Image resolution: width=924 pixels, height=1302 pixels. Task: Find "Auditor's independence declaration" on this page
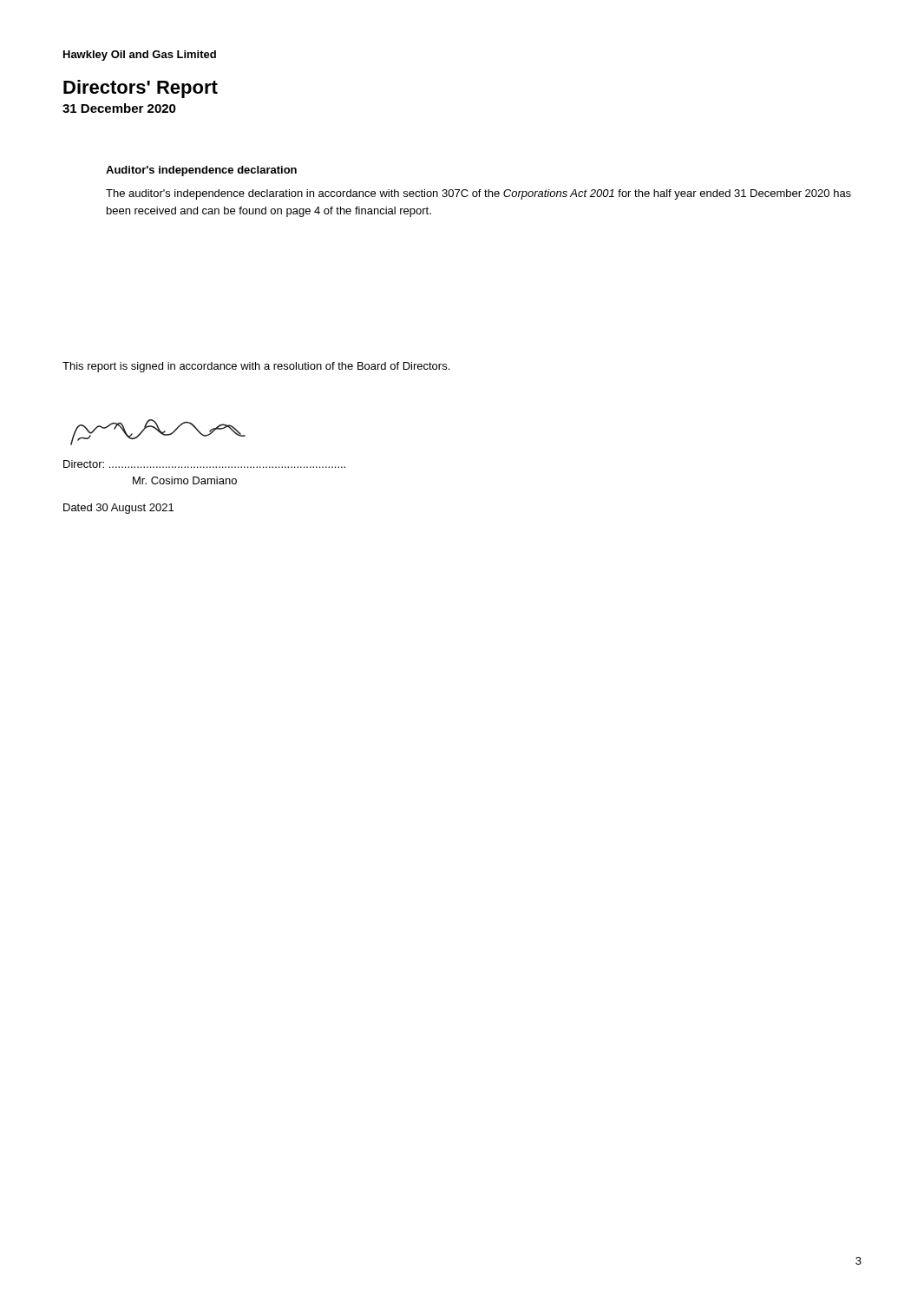tap(202, 170)
